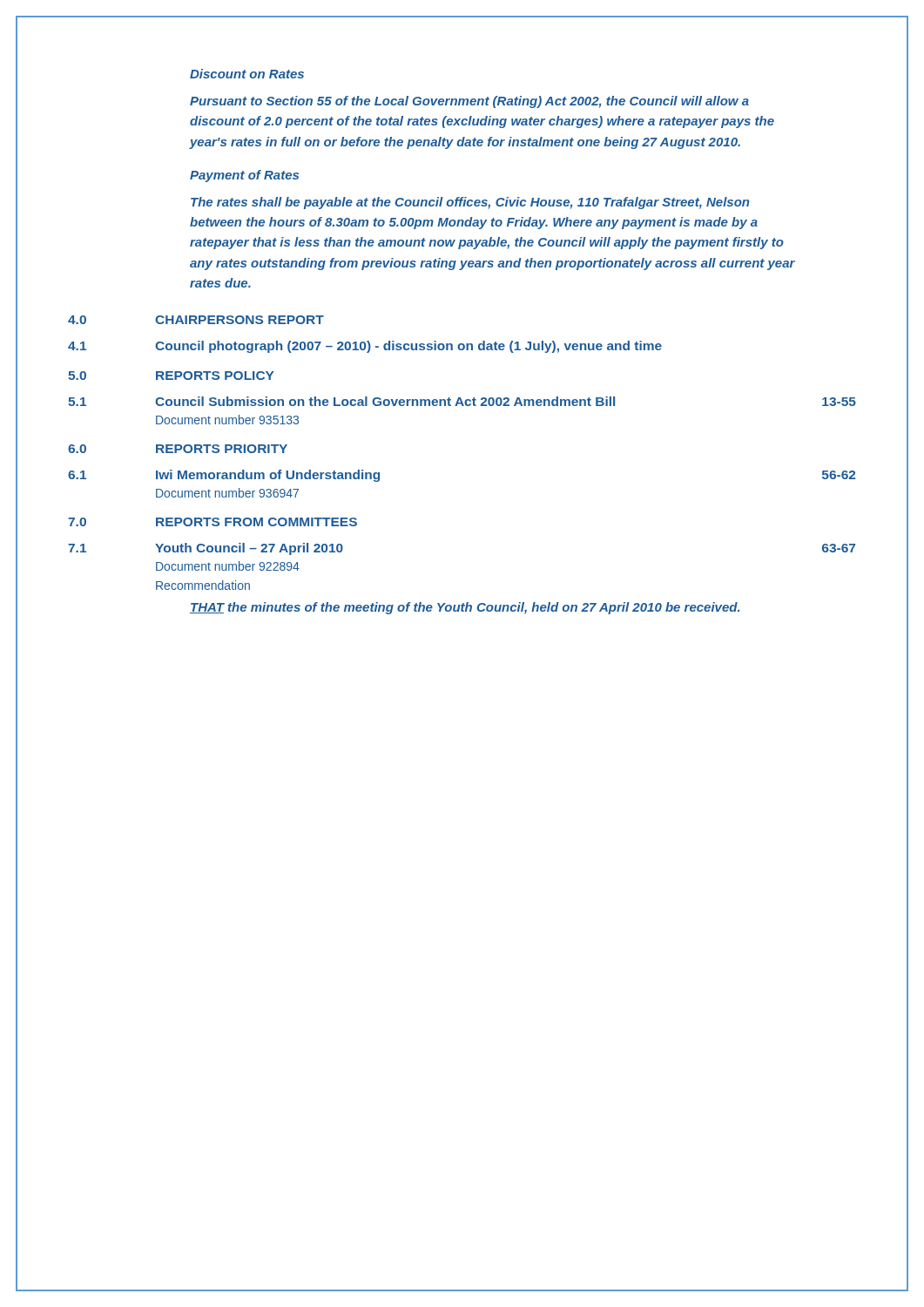
Task: Select the passage starting "The rates shall"
Action: pyautogui.click(x=492, y=242)
